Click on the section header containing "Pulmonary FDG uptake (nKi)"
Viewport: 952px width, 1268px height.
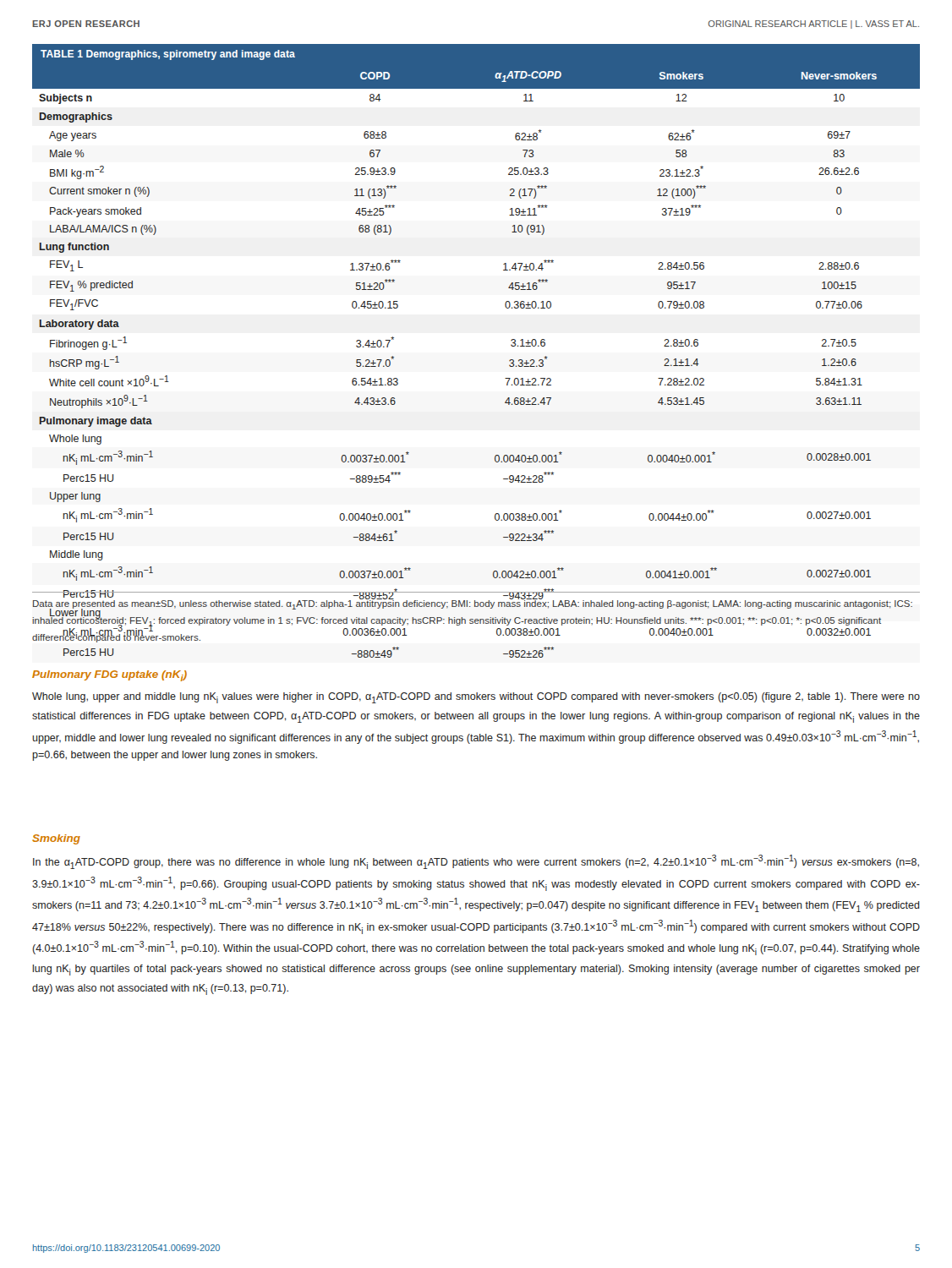tap(110, 675)
